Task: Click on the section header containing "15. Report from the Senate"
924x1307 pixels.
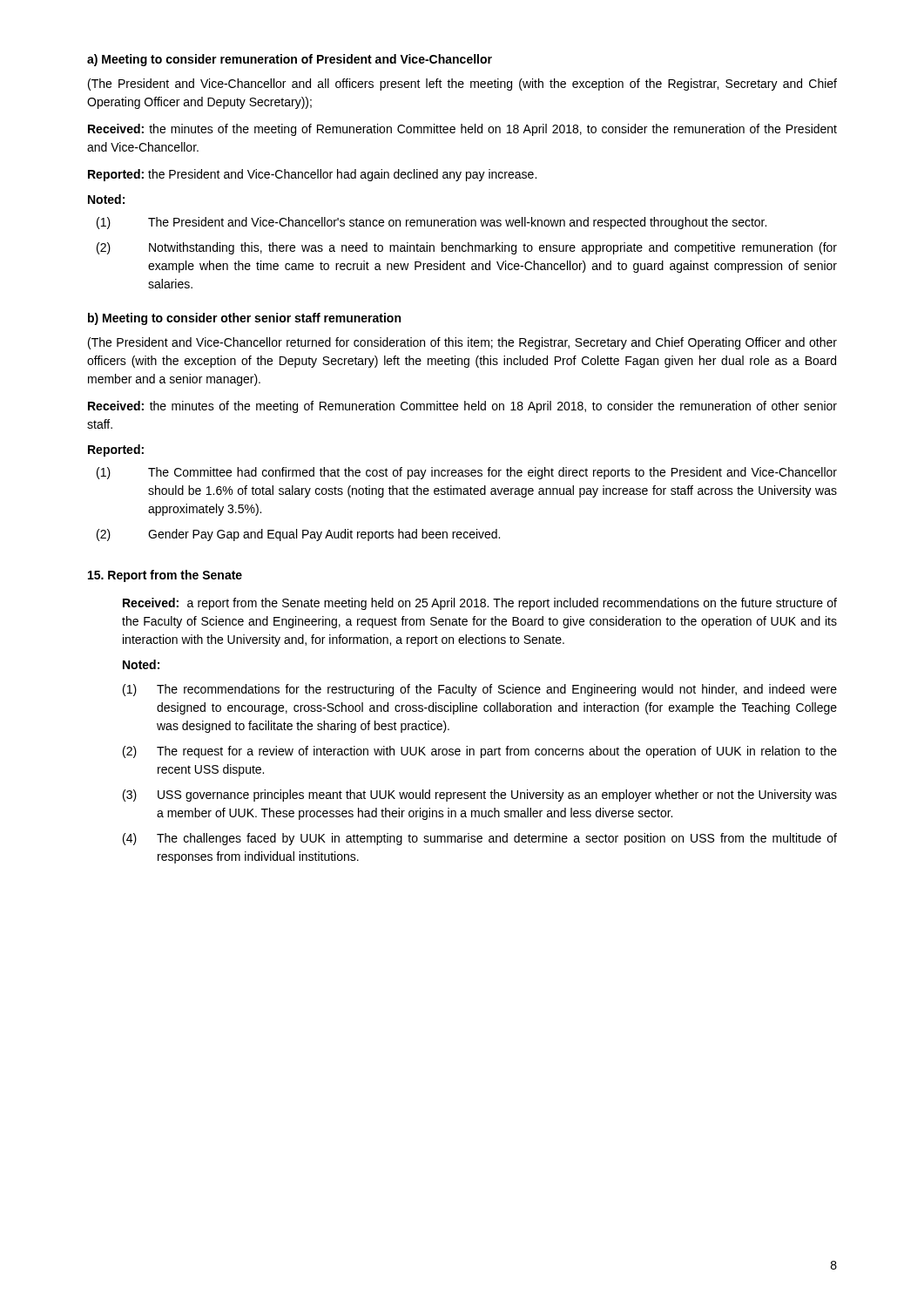Action: (165, 575)
